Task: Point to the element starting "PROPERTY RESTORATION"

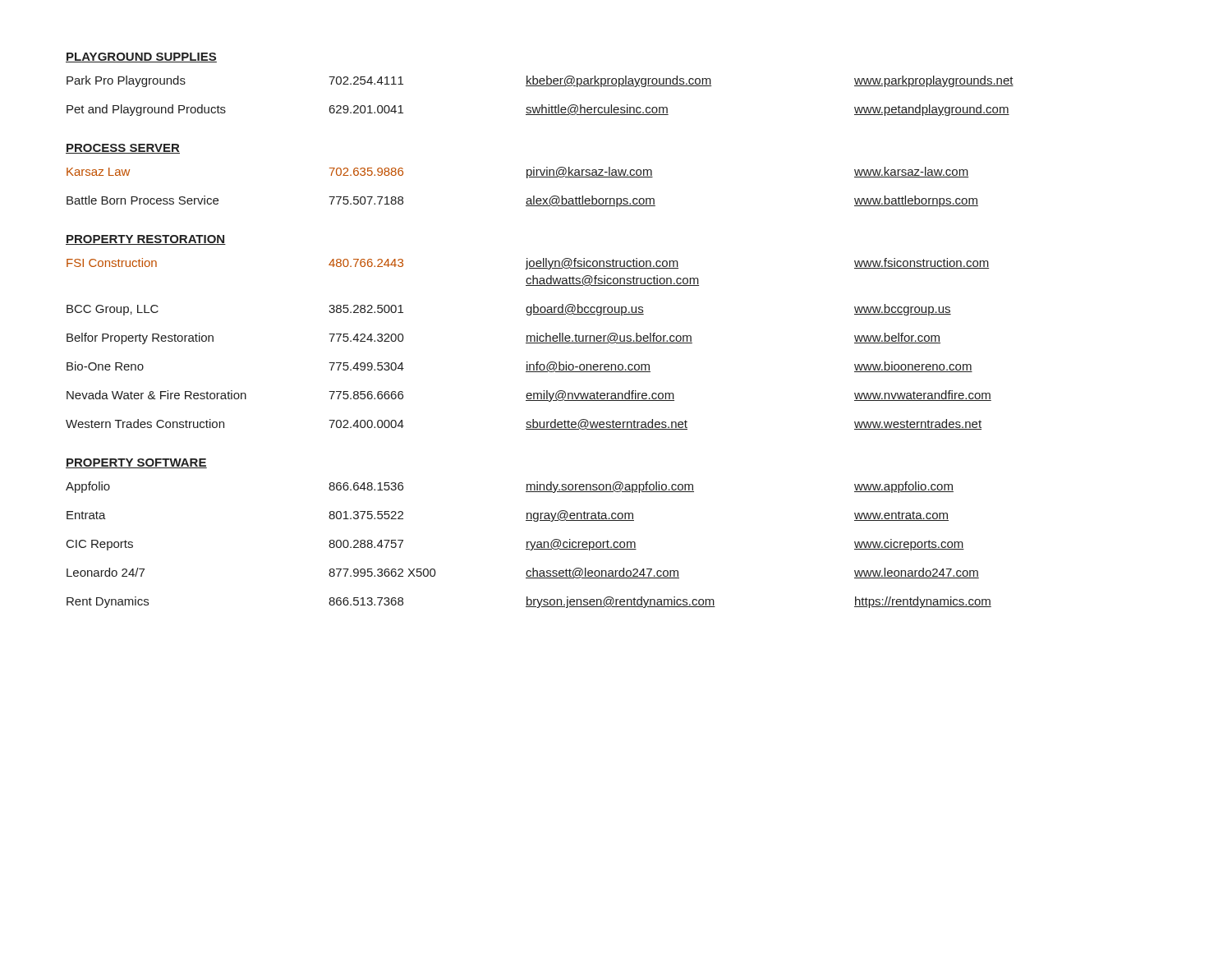Action: 145,239
